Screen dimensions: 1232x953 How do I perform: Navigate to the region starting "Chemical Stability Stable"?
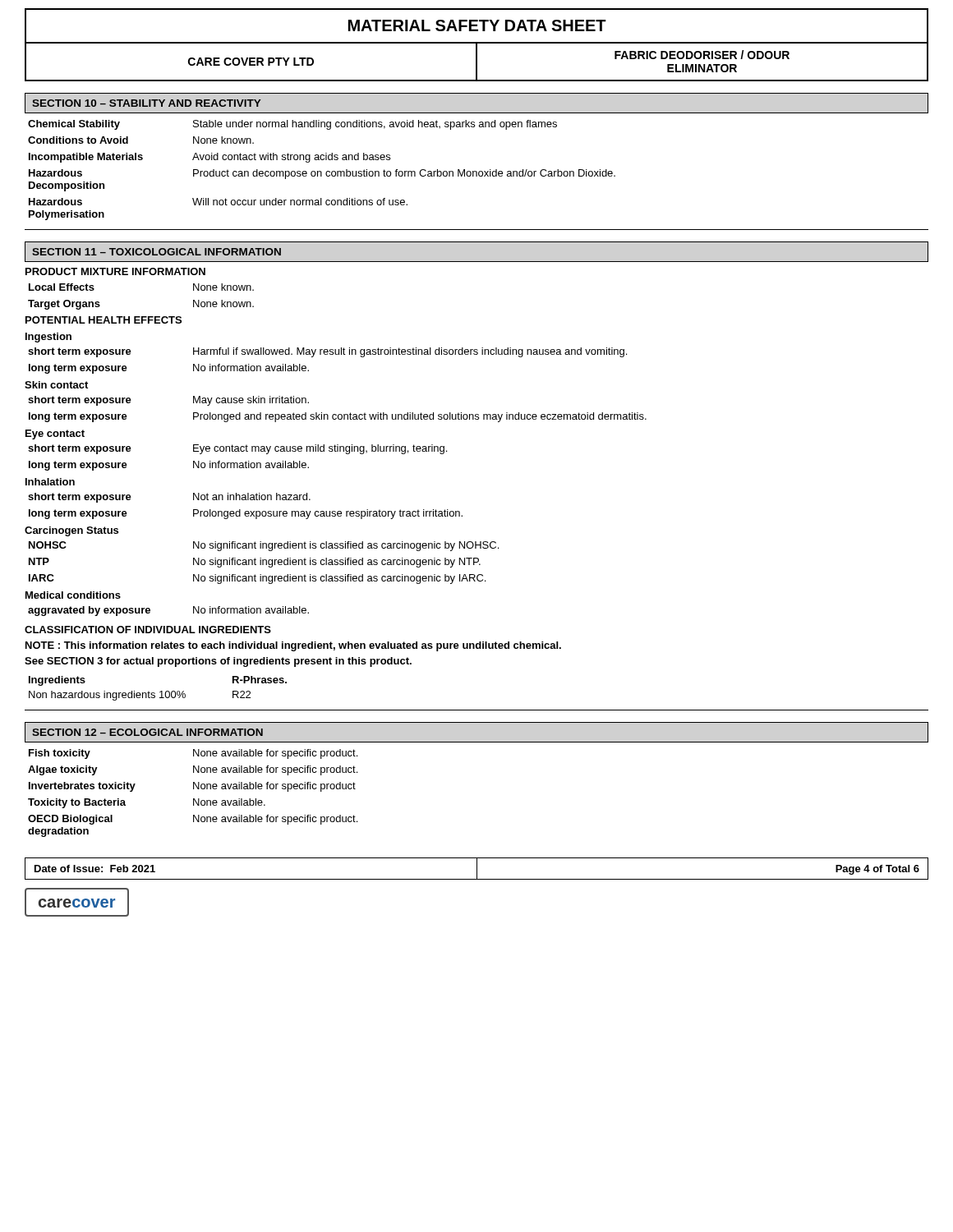(x=476, y=169)
